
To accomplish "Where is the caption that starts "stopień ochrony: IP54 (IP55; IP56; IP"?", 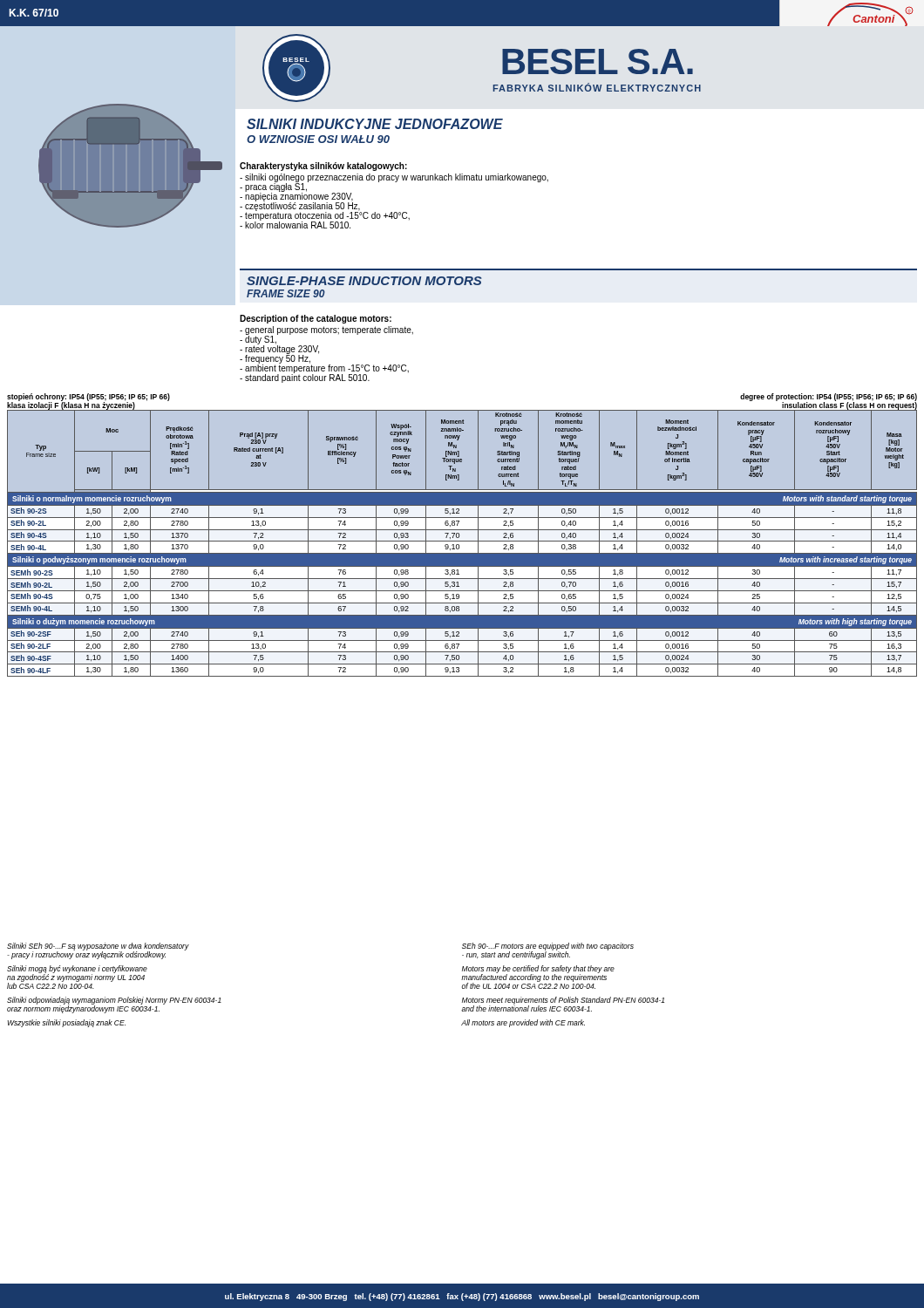I will coord(462,401).
